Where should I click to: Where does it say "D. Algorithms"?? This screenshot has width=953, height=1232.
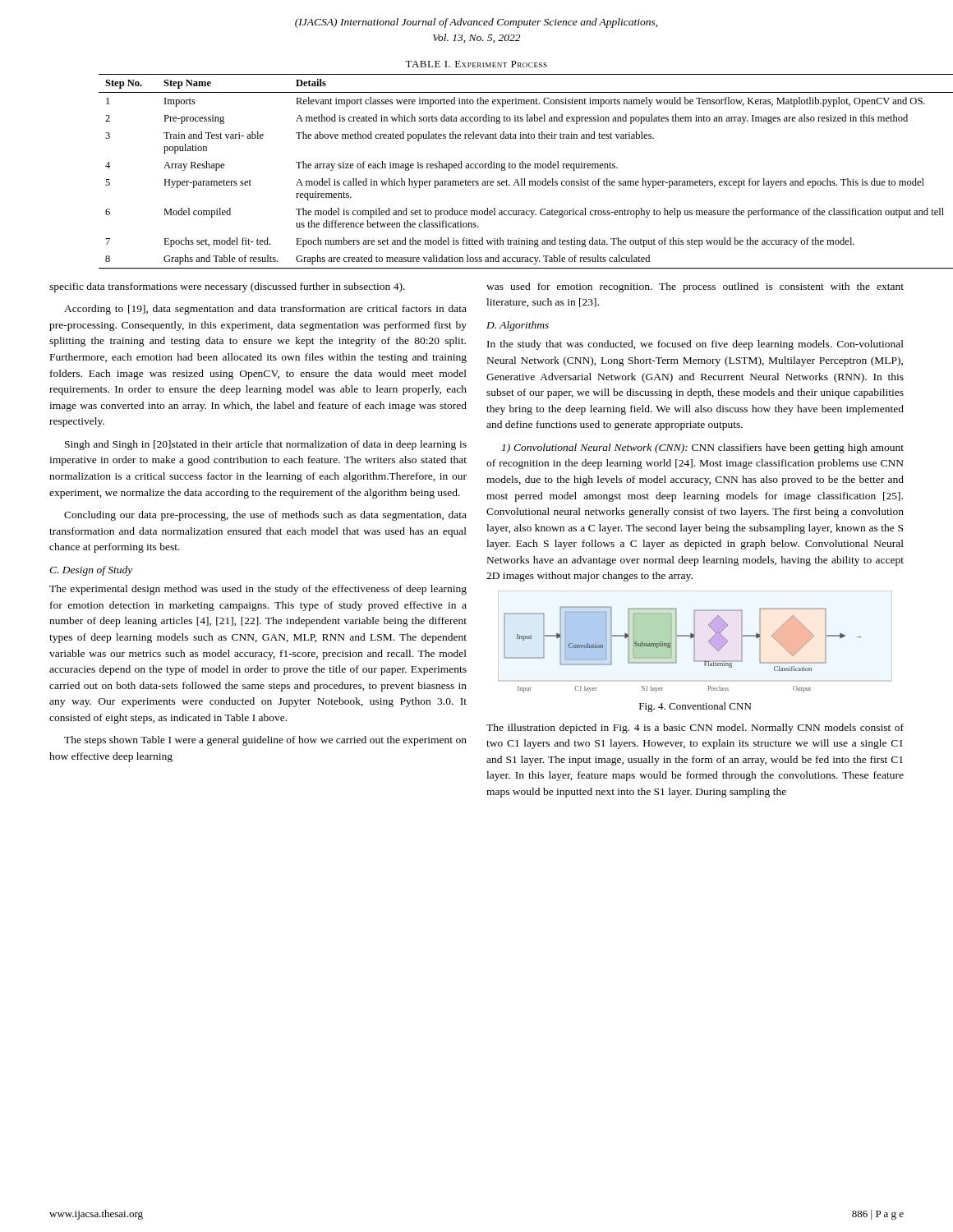[x=518, y=325]
